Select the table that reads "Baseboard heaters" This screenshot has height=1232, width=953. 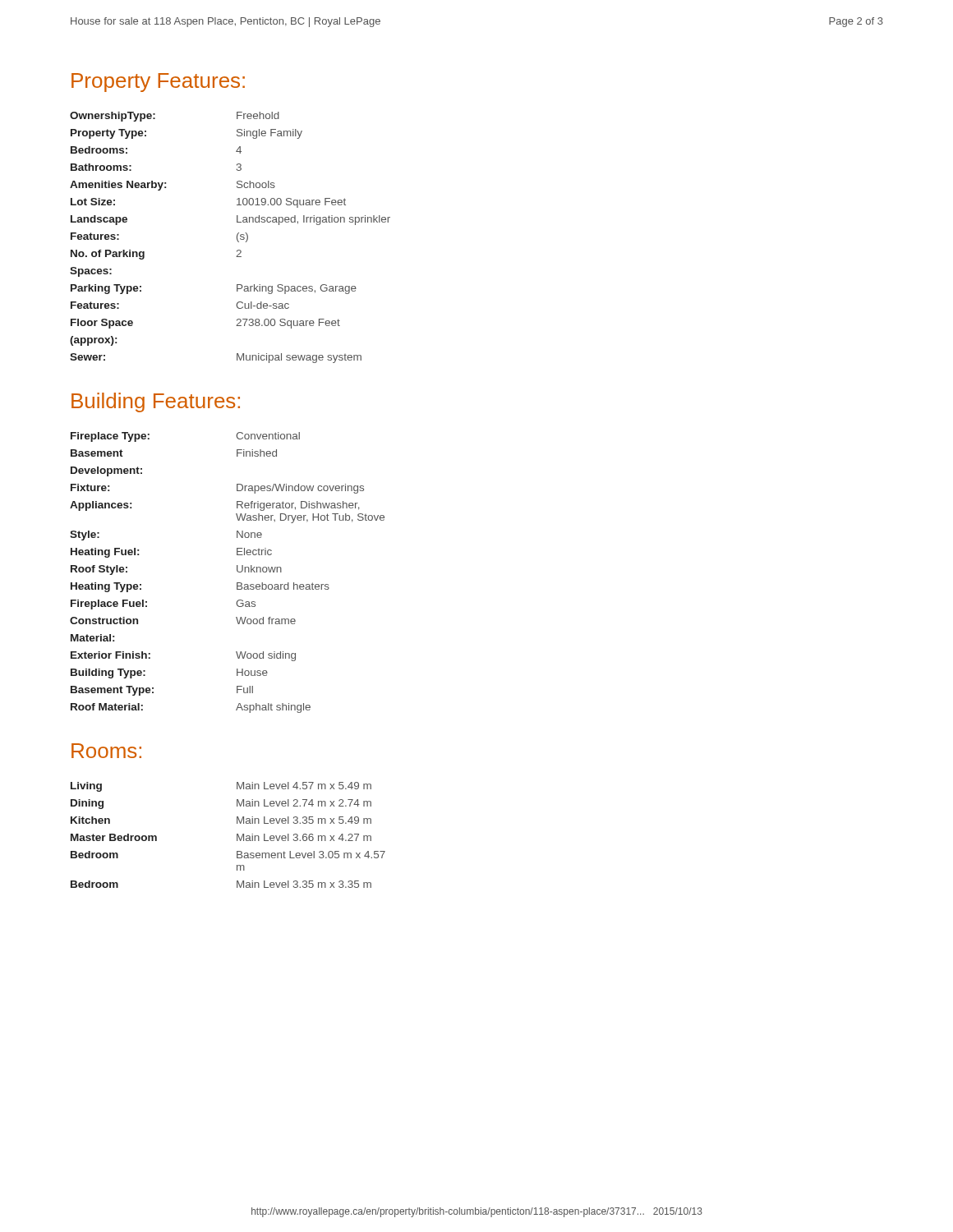click(476, 571)
